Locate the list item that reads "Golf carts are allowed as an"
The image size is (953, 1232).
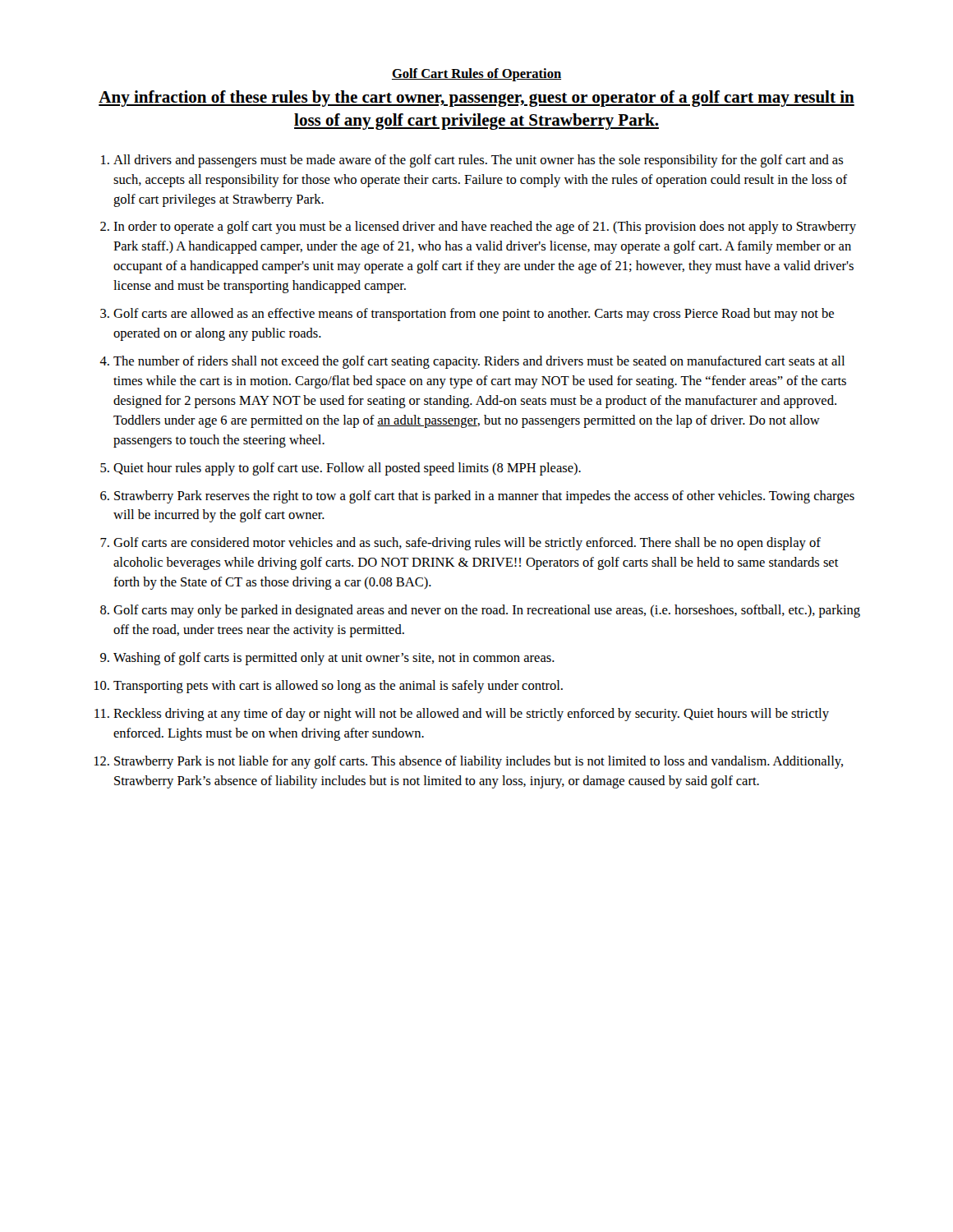(x=474, y=323)
